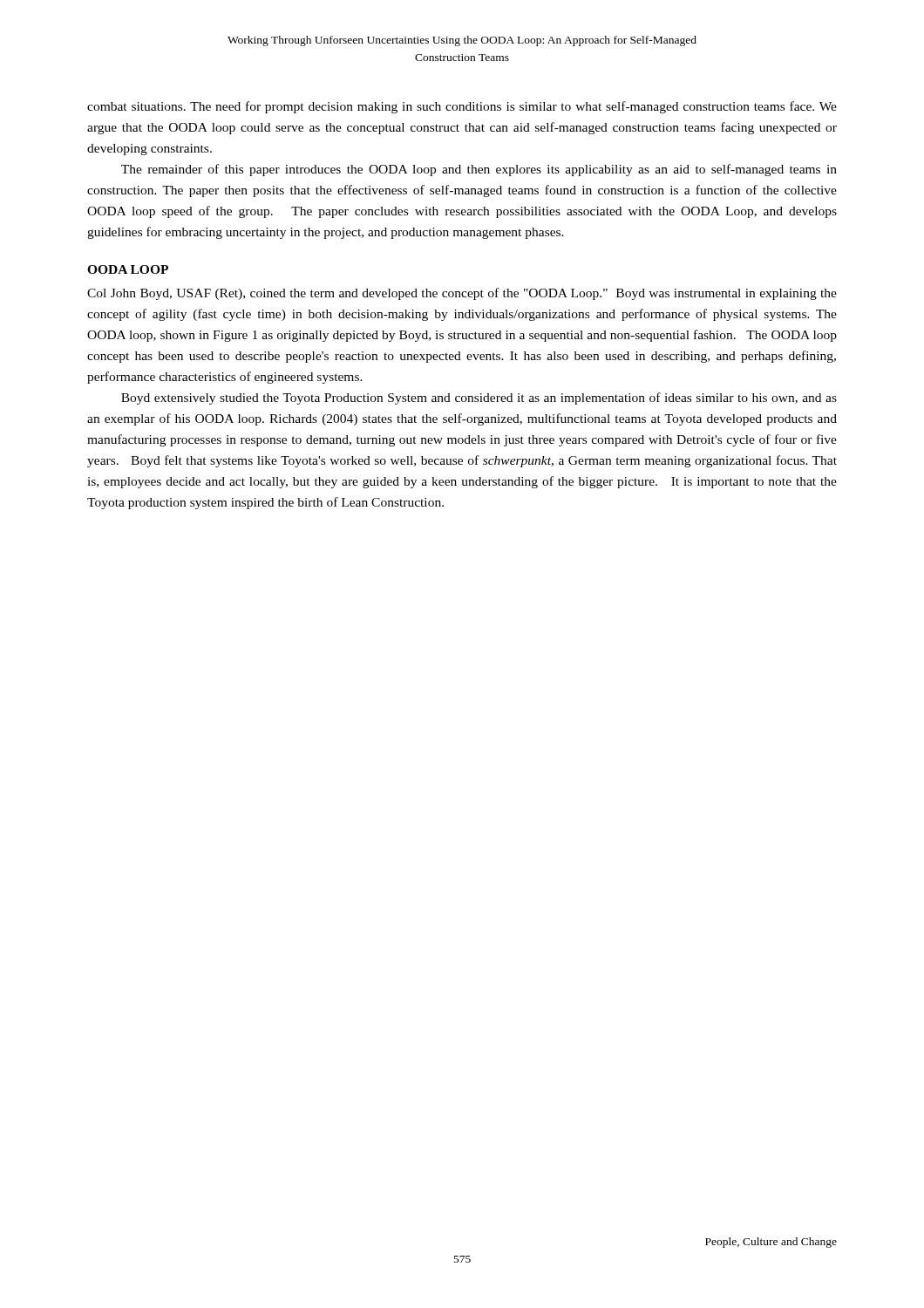Image resolution: width=924 pixels, height=1308 pixels.
Task: Select the text block starting "The remainder of this"
Action: pos(462,201)
